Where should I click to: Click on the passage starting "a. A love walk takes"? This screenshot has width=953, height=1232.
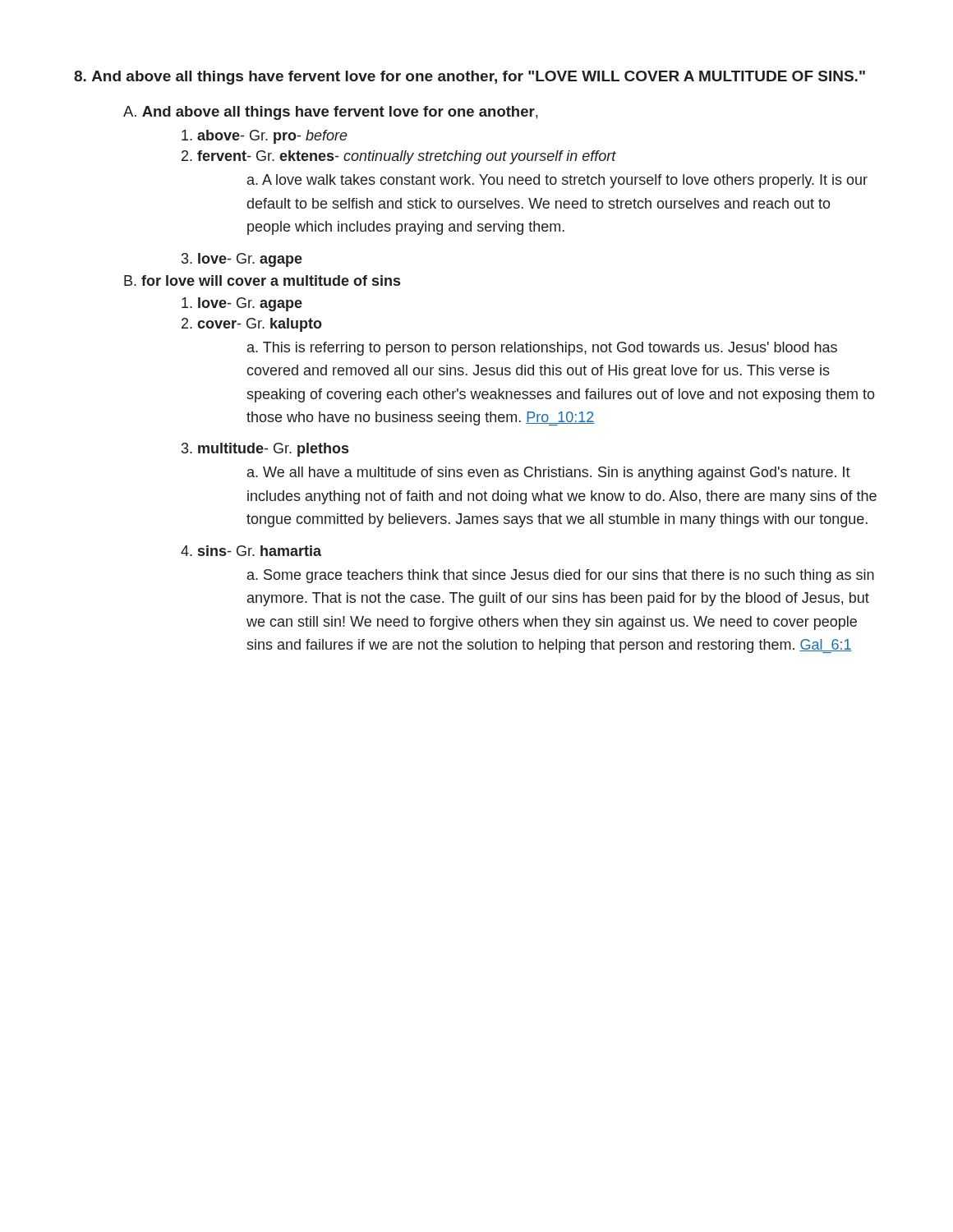(557, 204)
